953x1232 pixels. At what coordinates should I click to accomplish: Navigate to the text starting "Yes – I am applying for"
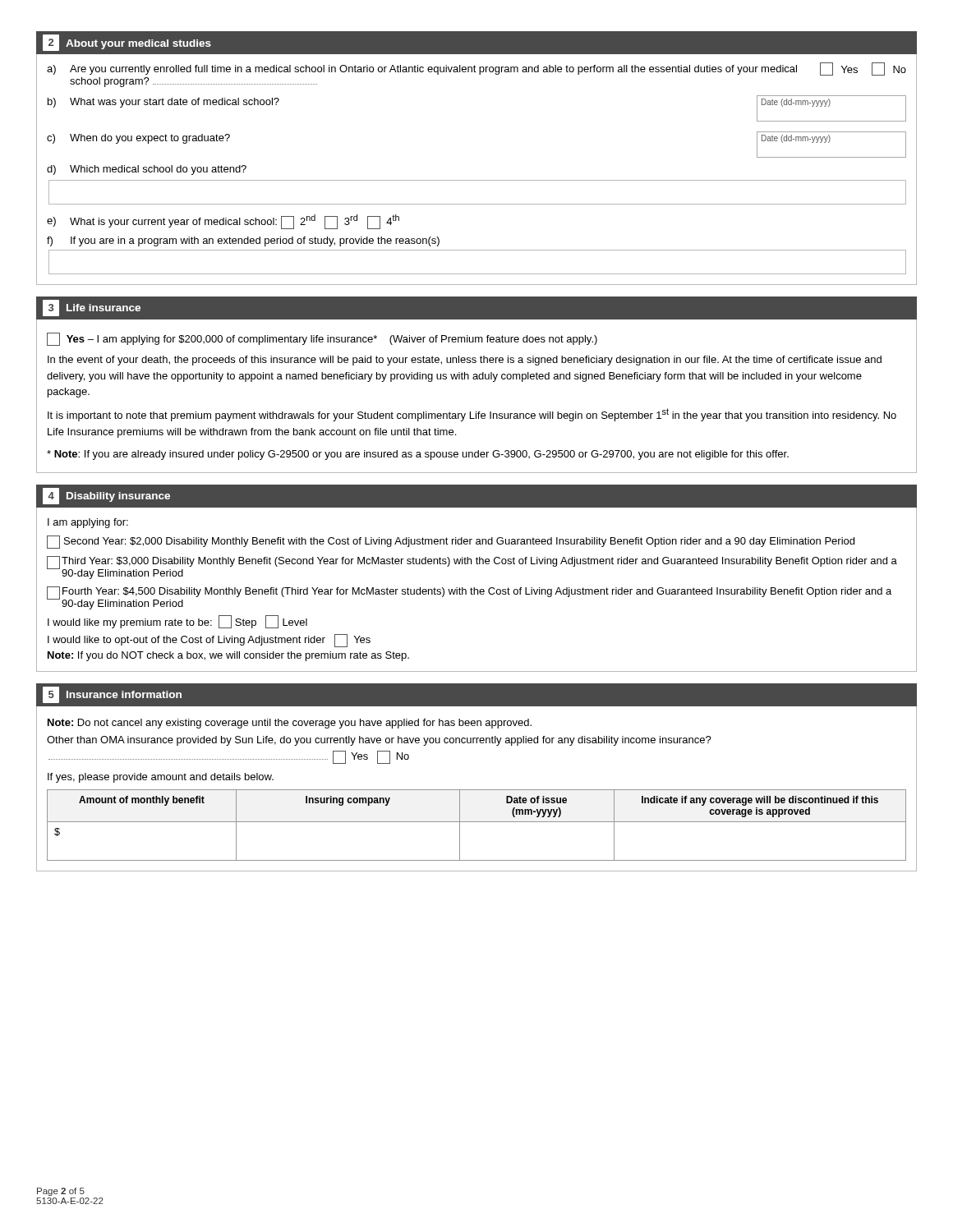pos(322,339)
